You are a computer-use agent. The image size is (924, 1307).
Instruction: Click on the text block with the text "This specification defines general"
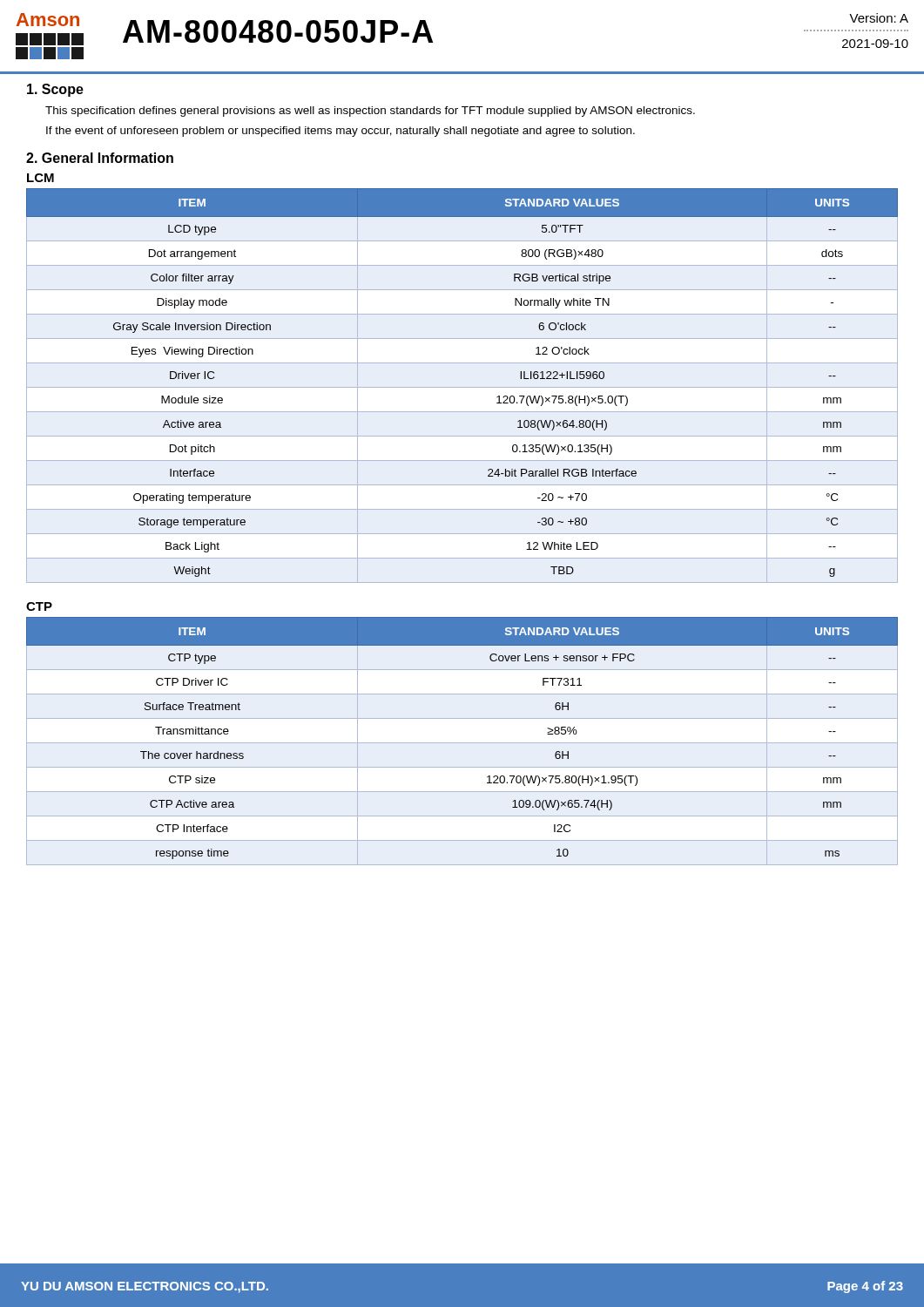click(370, 110)
